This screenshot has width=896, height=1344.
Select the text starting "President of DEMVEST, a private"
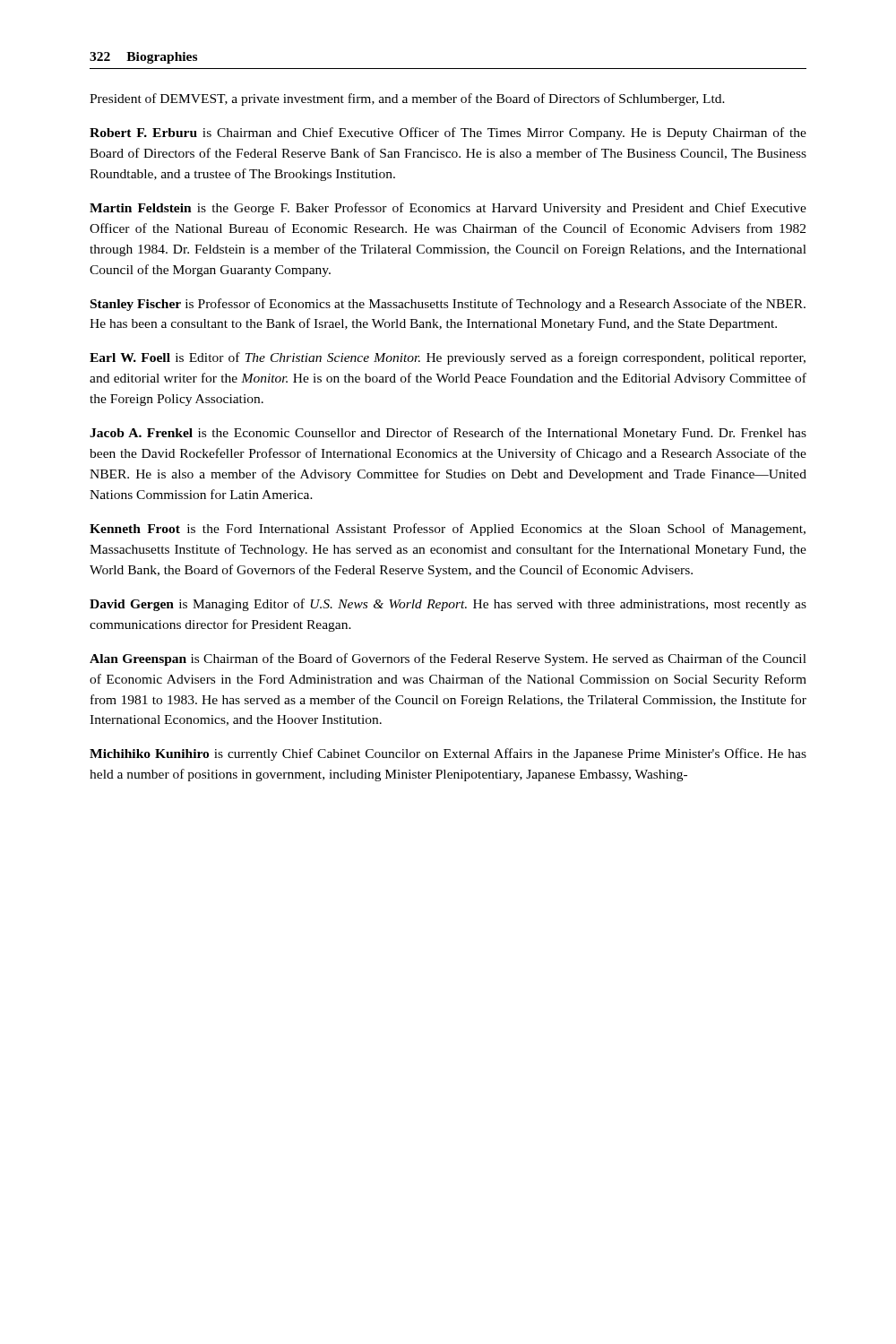pyautogui.click(x=448, y=99)
